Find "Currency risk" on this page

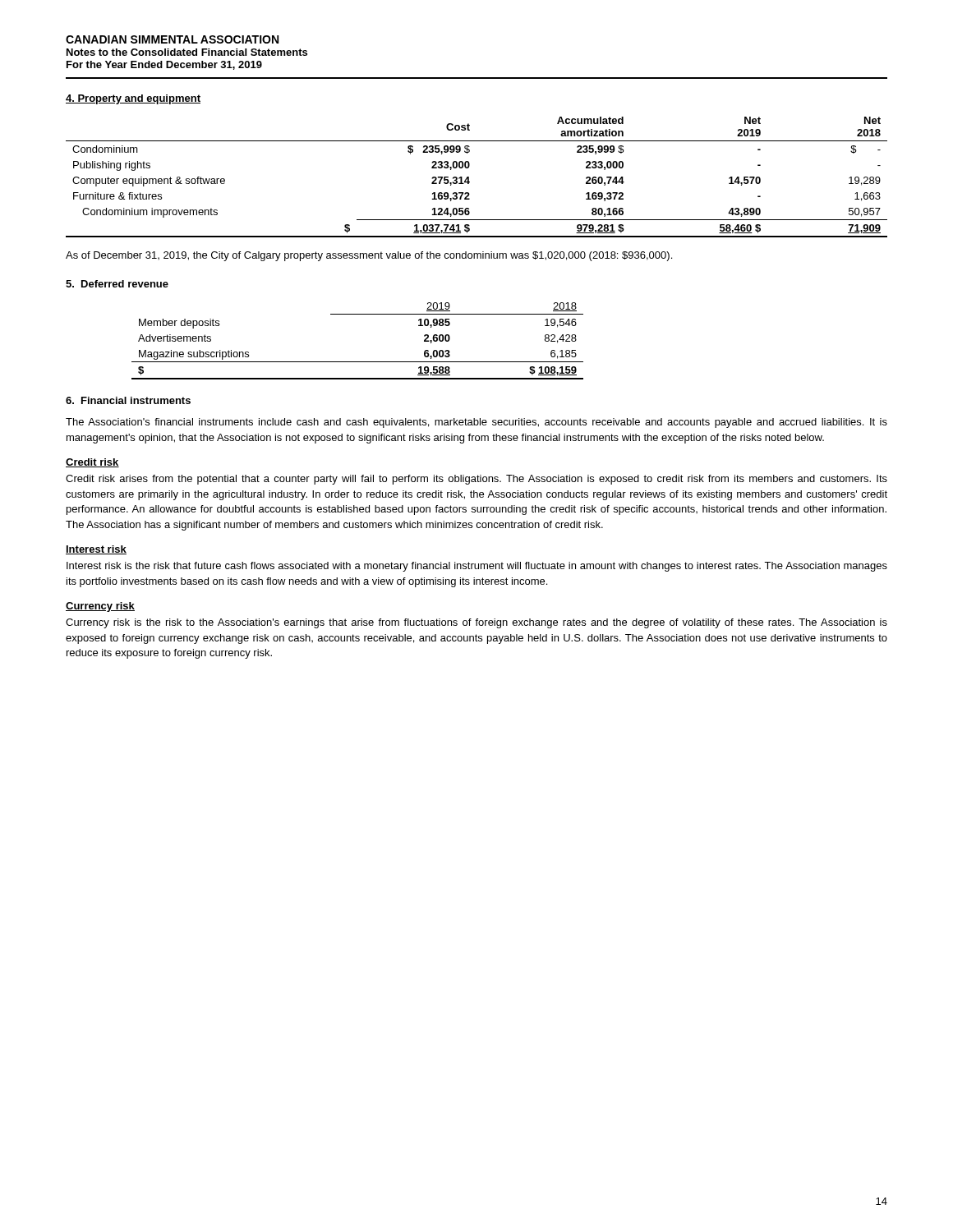(x=100, y=606)
